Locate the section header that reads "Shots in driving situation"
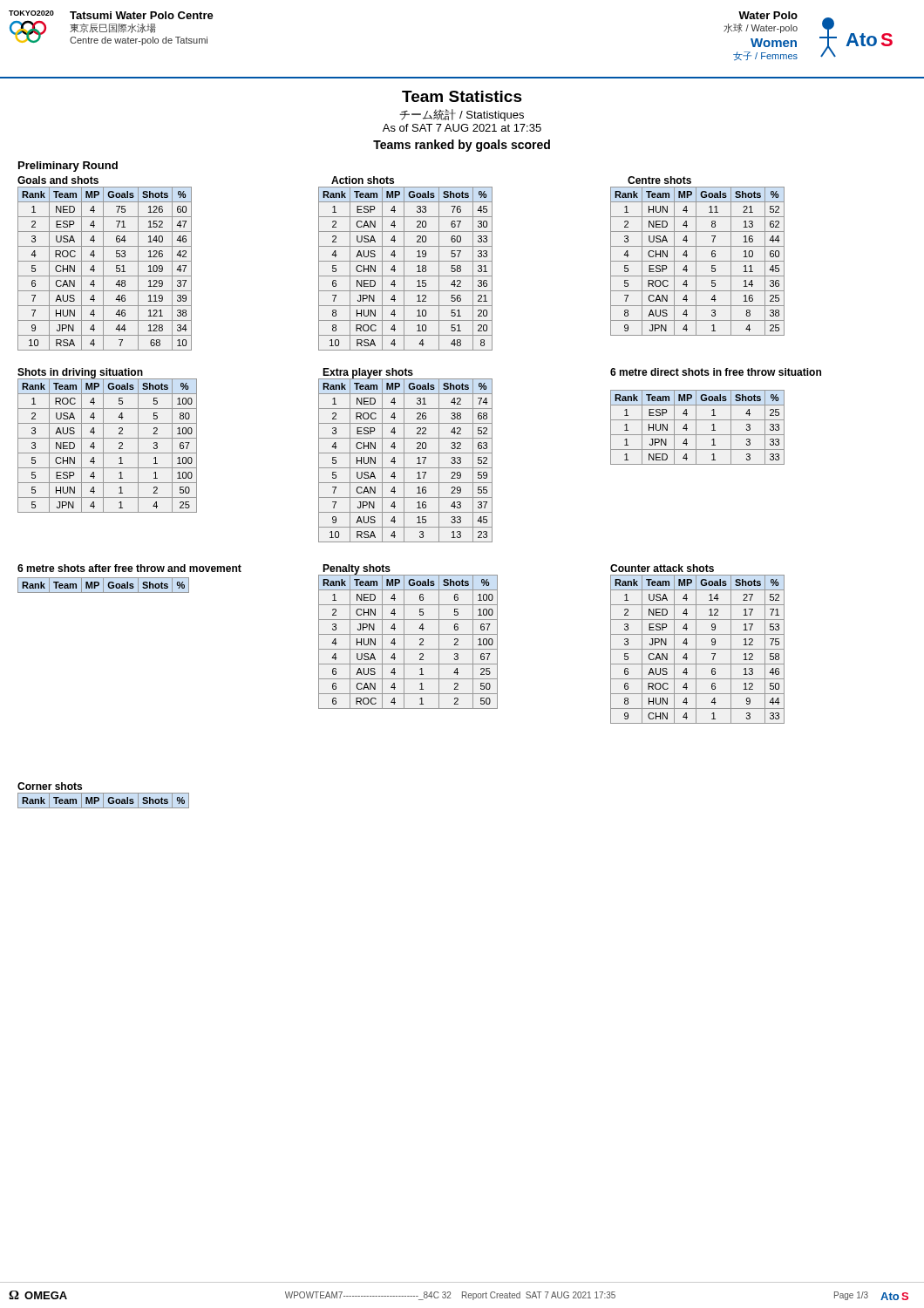The image size is (924, 1308). [x=80, y=372]
